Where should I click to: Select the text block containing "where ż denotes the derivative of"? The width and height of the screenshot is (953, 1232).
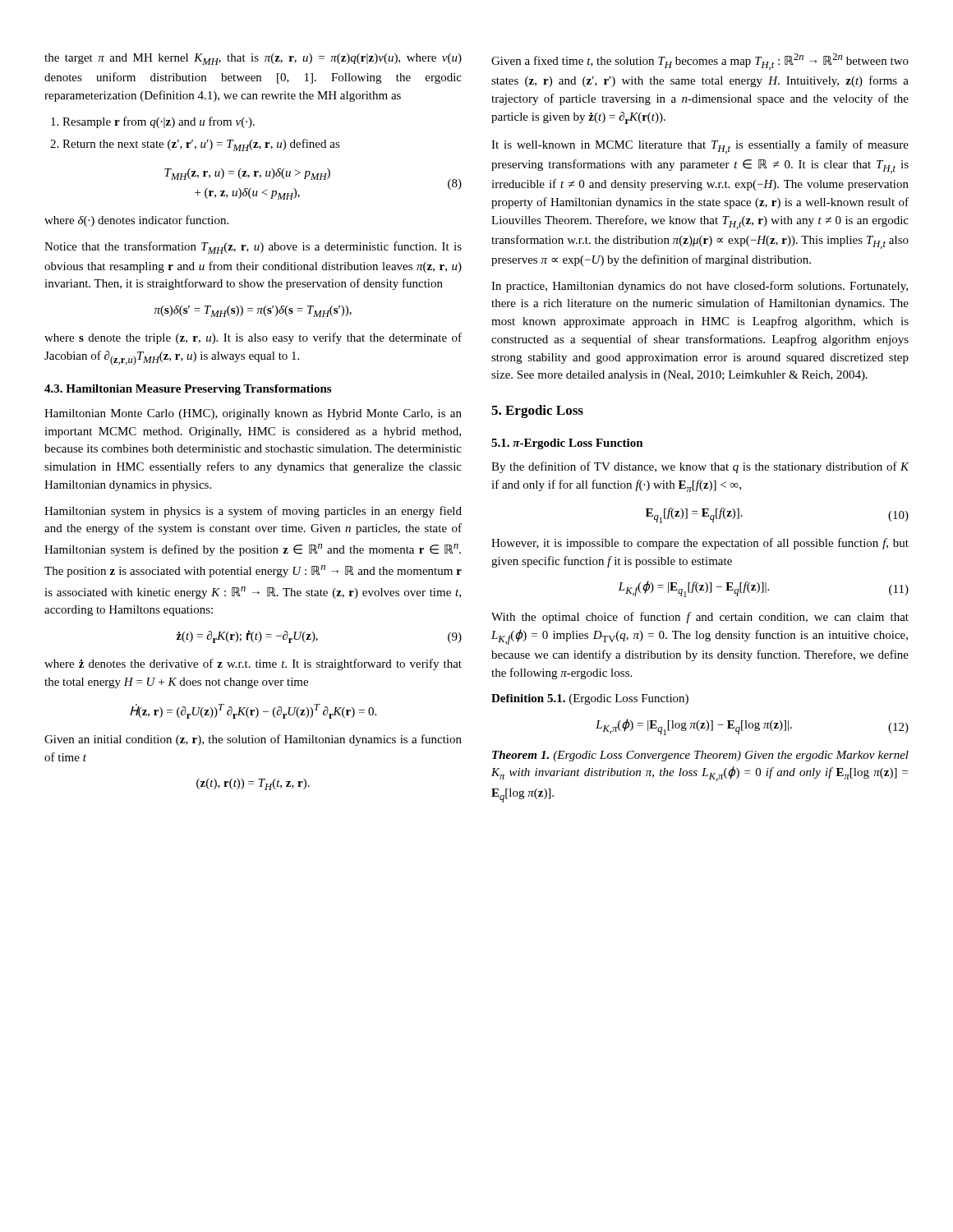tap(253, 674)
